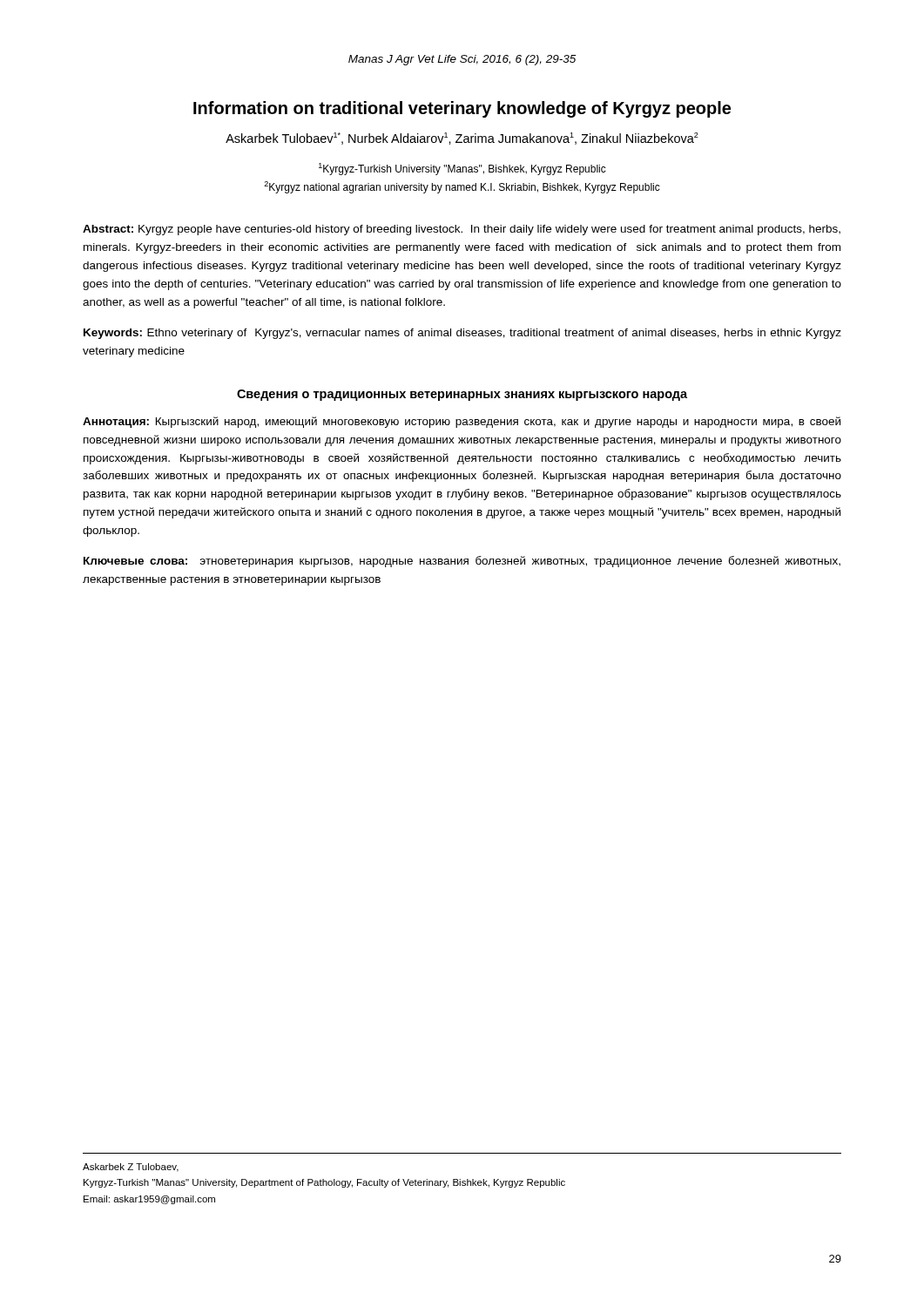Point to the text starting "Abstract: Kyrgyz people have centuries-old"
The height and width of the screenshot is (1307, 924).
click(x=462, y=266)
